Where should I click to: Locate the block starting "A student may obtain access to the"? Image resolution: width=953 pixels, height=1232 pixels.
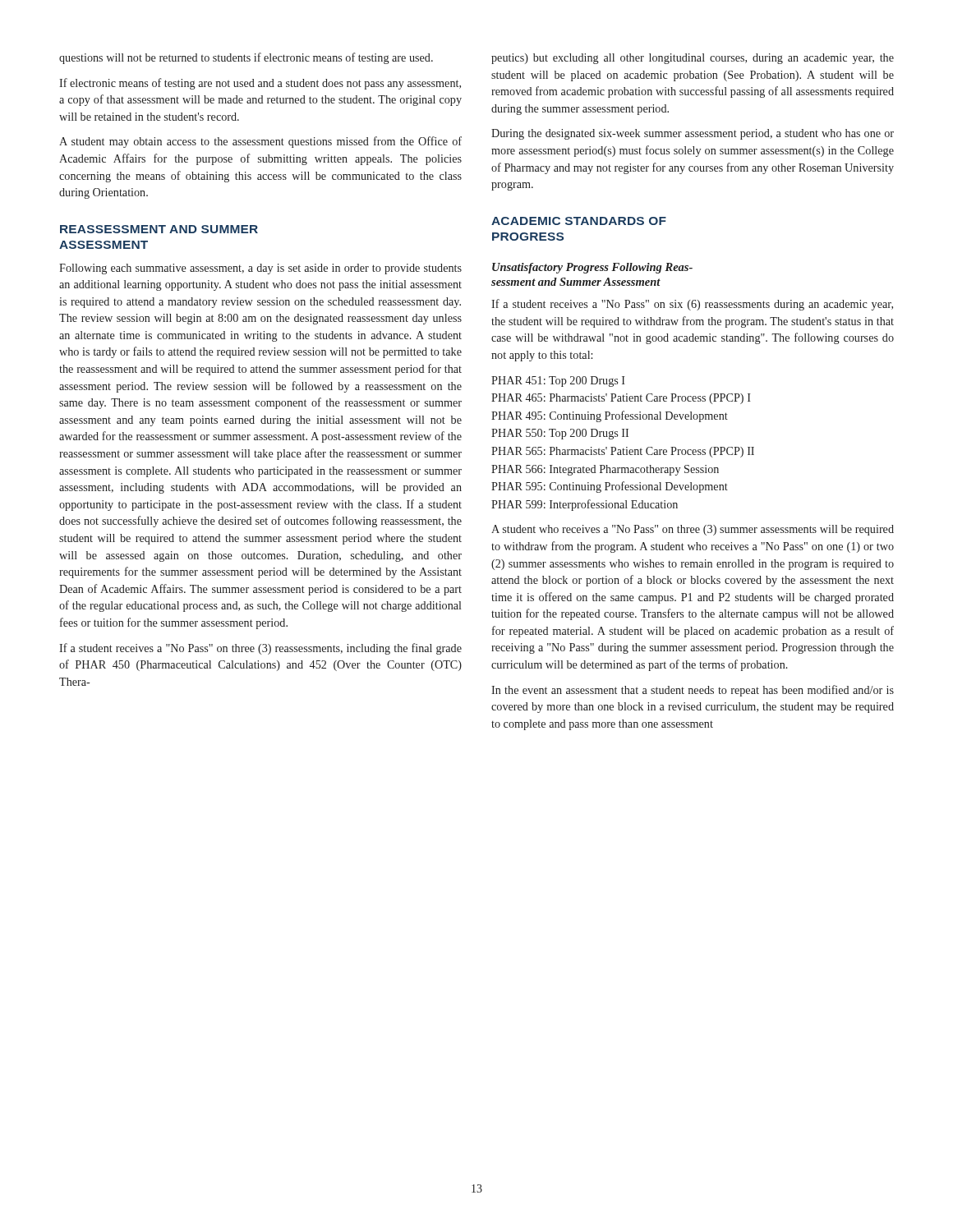(260, 167)
